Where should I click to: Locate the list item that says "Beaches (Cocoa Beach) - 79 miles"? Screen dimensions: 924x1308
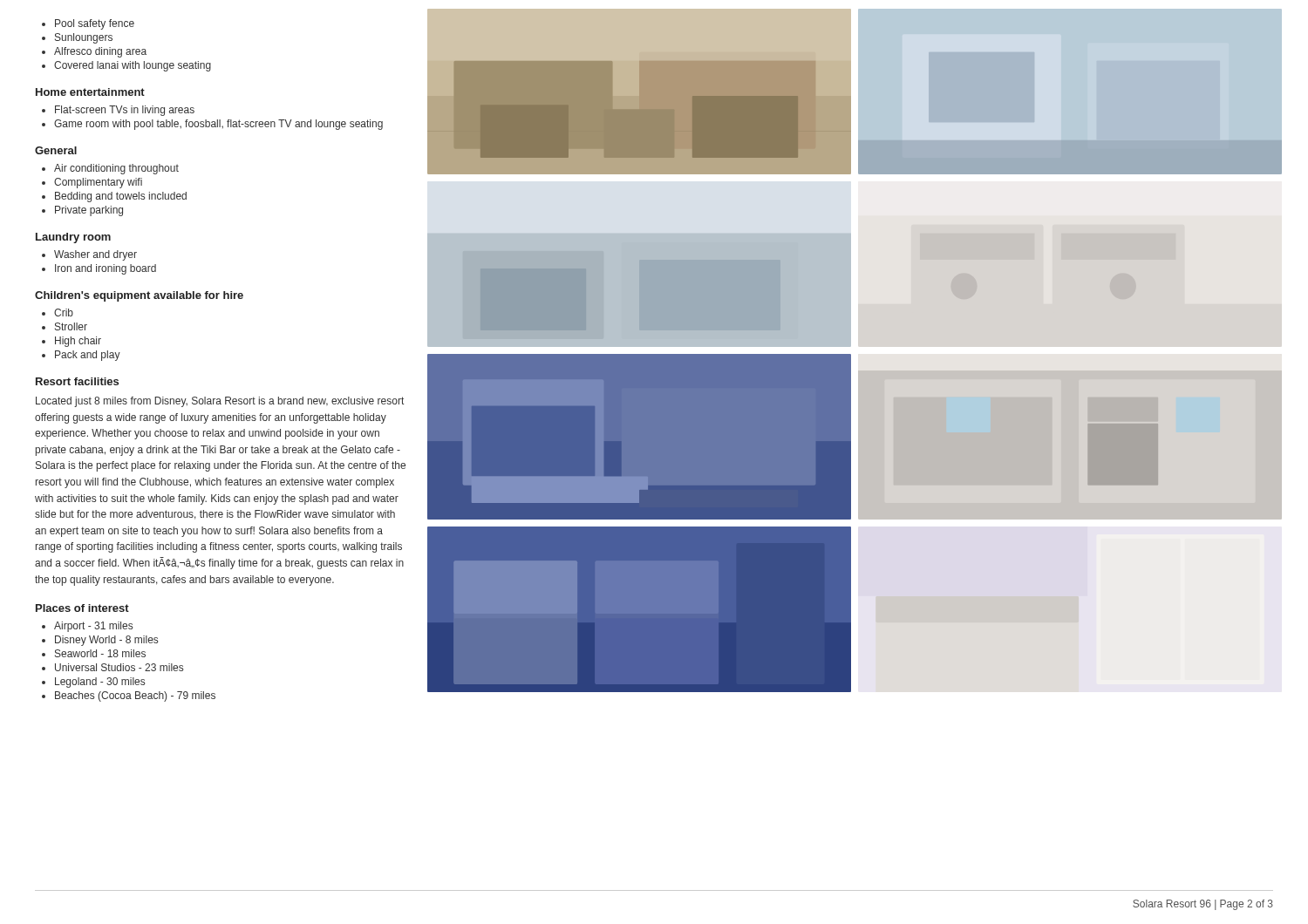(135, 696)
